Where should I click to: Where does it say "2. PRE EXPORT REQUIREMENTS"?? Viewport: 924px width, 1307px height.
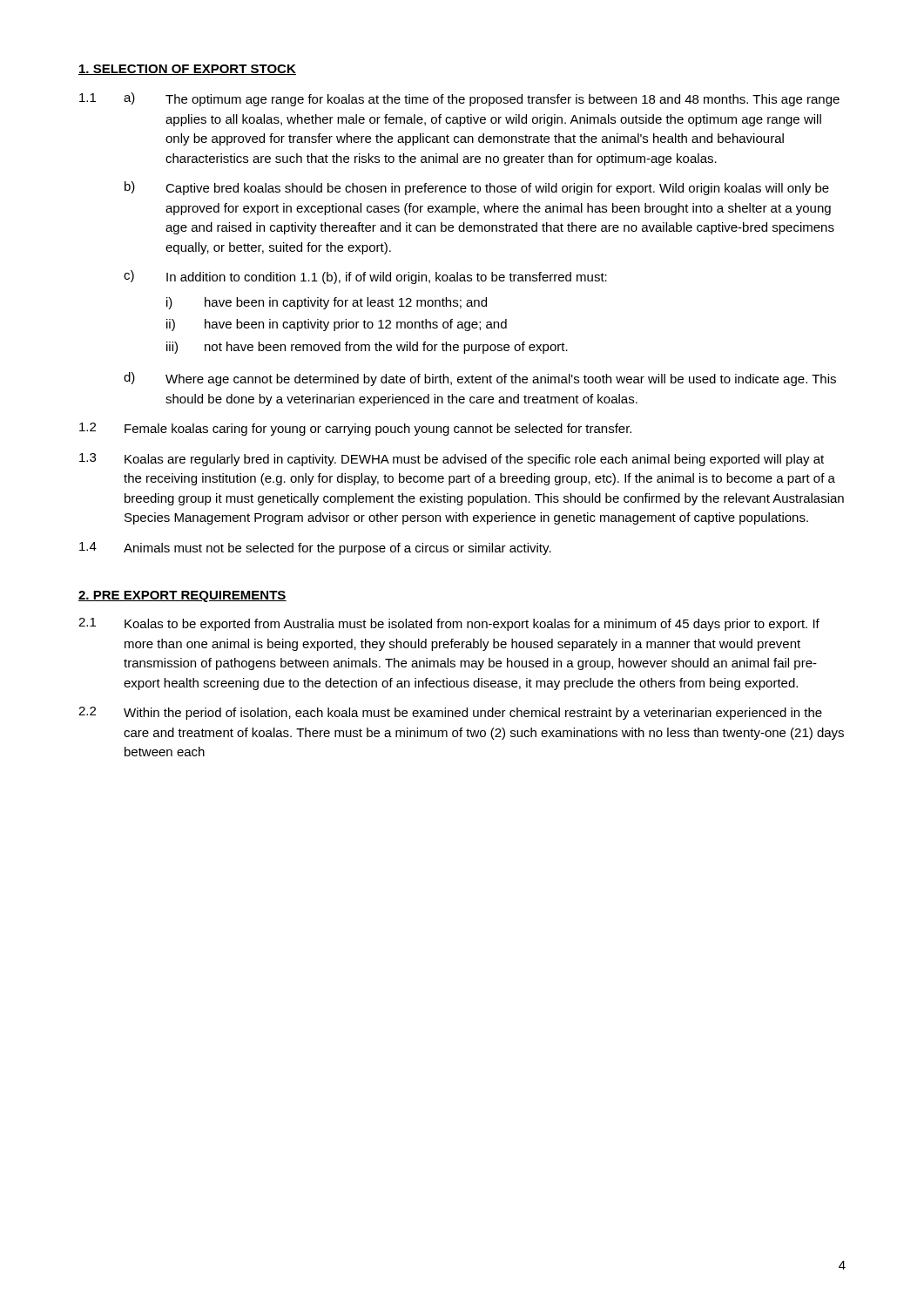(182, 595)
